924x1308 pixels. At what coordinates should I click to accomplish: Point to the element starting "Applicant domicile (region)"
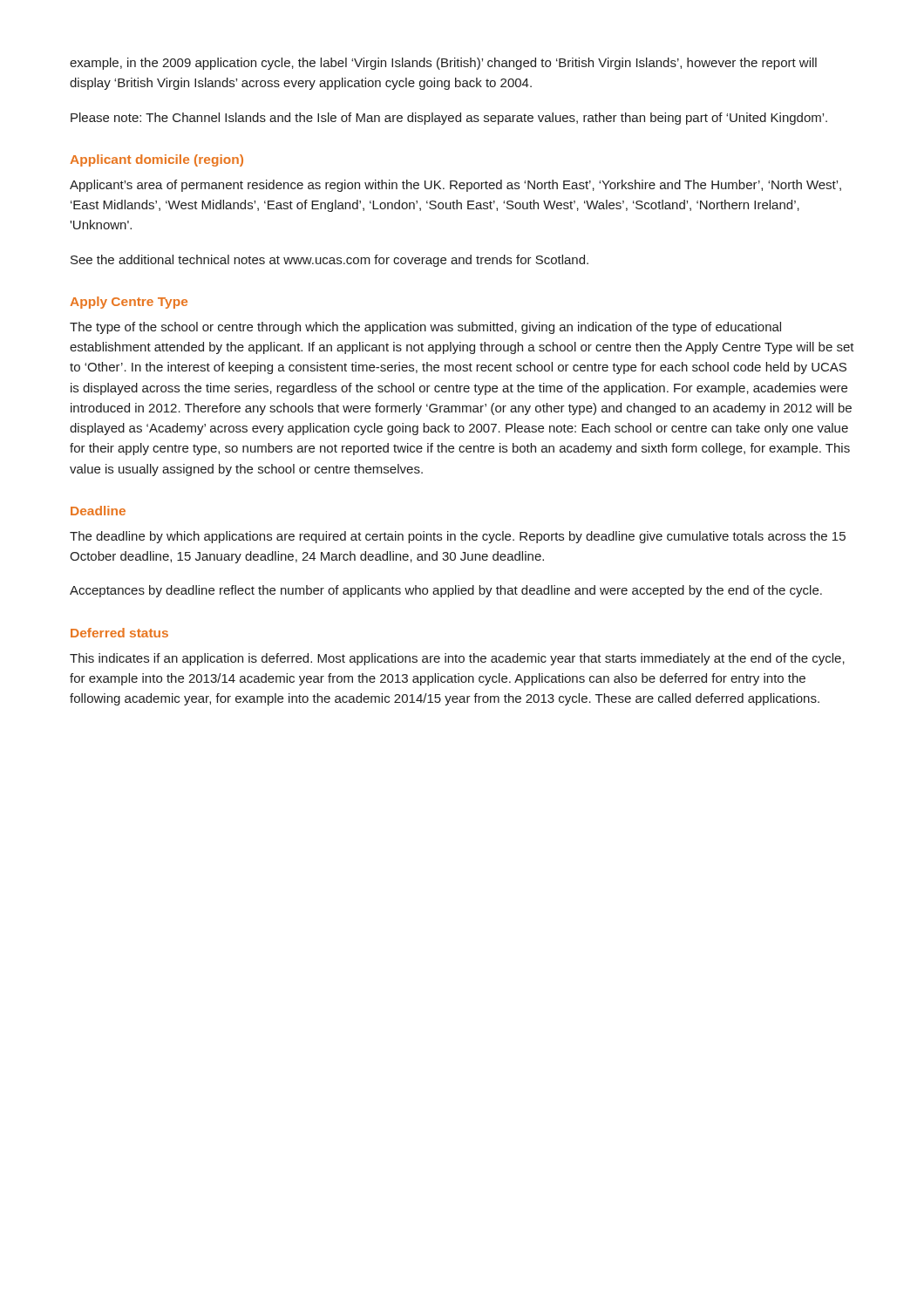pyautogui.click(x=157, y=159)
